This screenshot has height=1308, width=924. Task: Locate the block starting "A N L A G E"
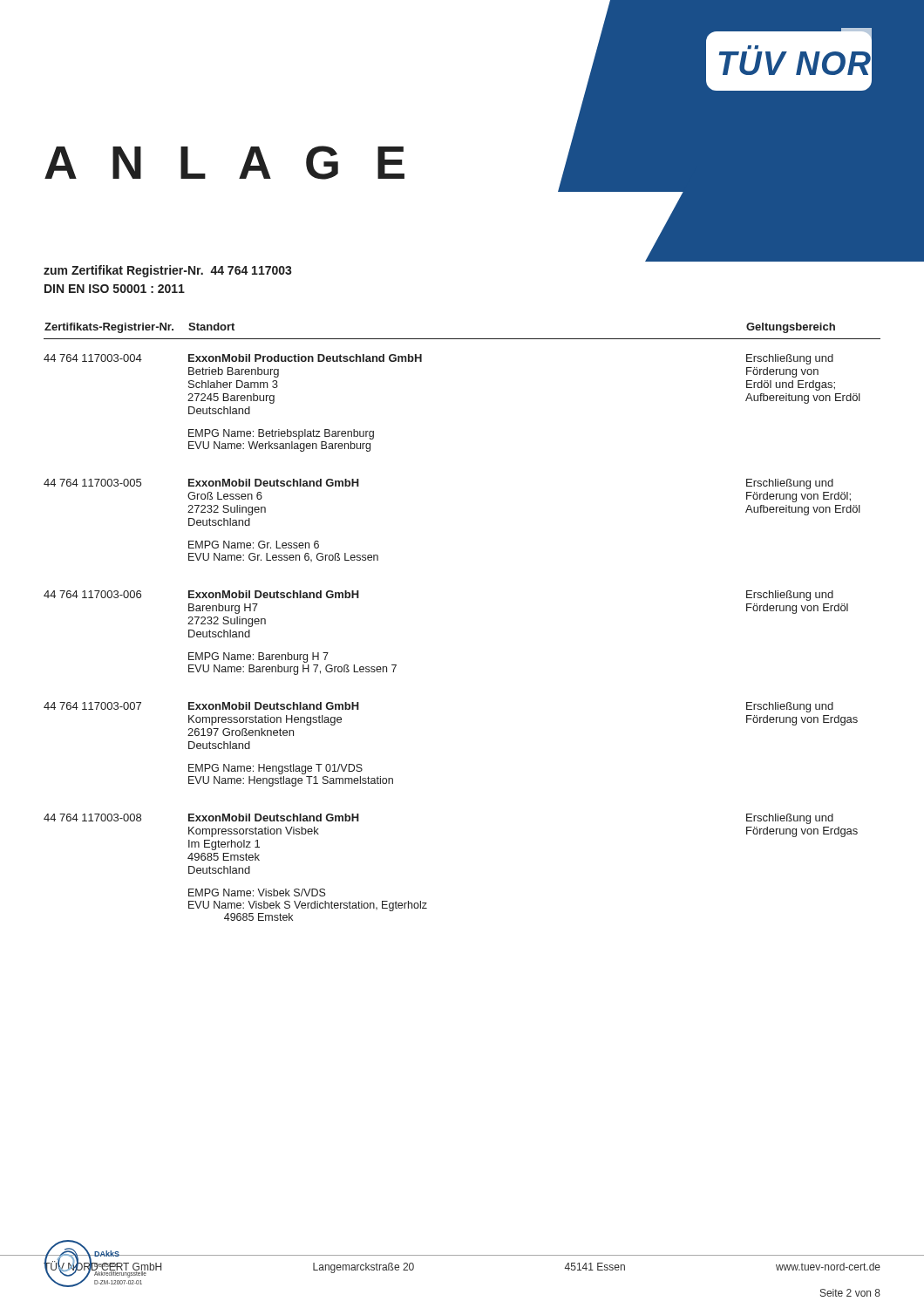coord(230,162)
